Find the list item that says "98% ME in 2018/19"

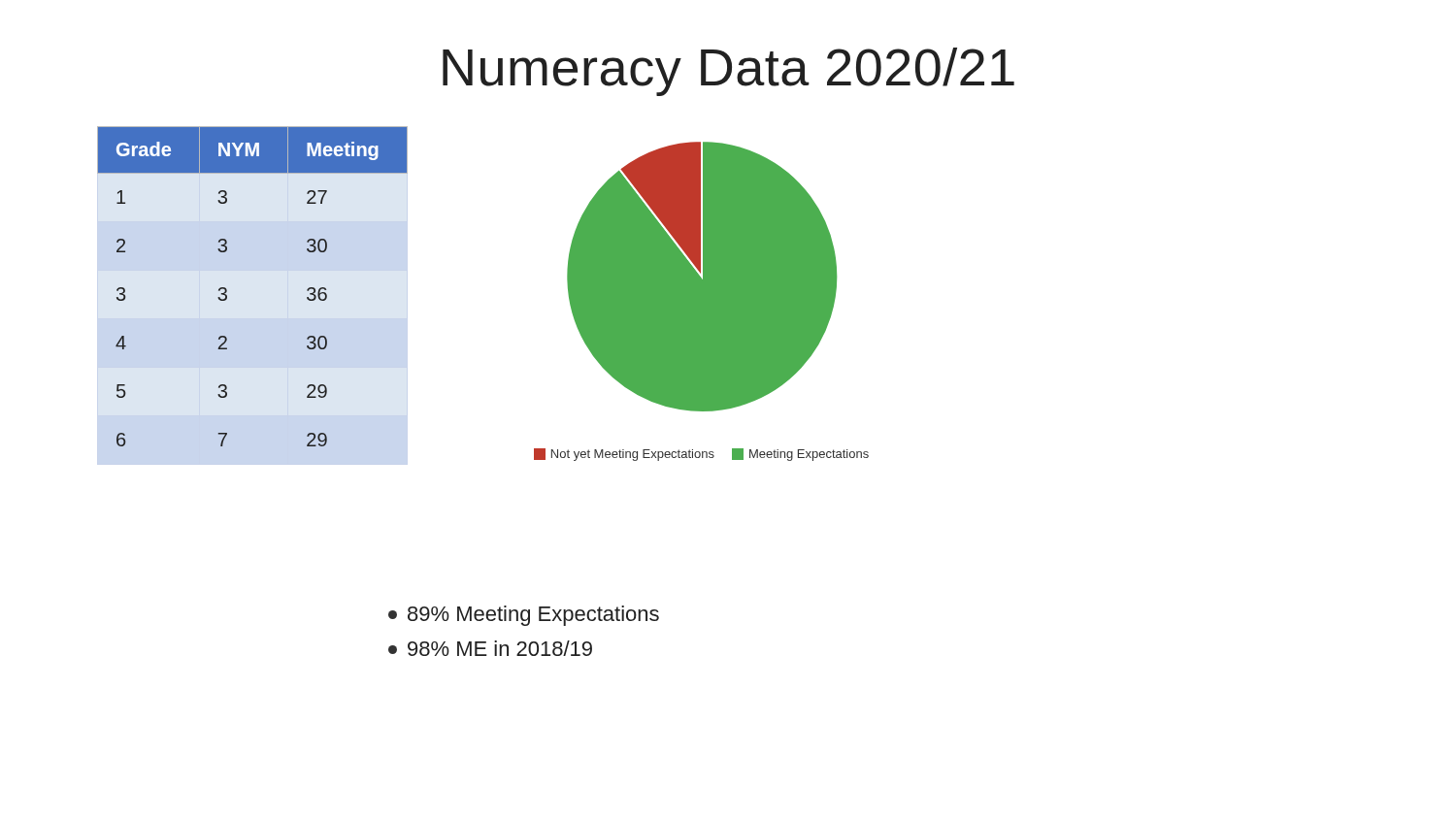click(x=491, y=649)
